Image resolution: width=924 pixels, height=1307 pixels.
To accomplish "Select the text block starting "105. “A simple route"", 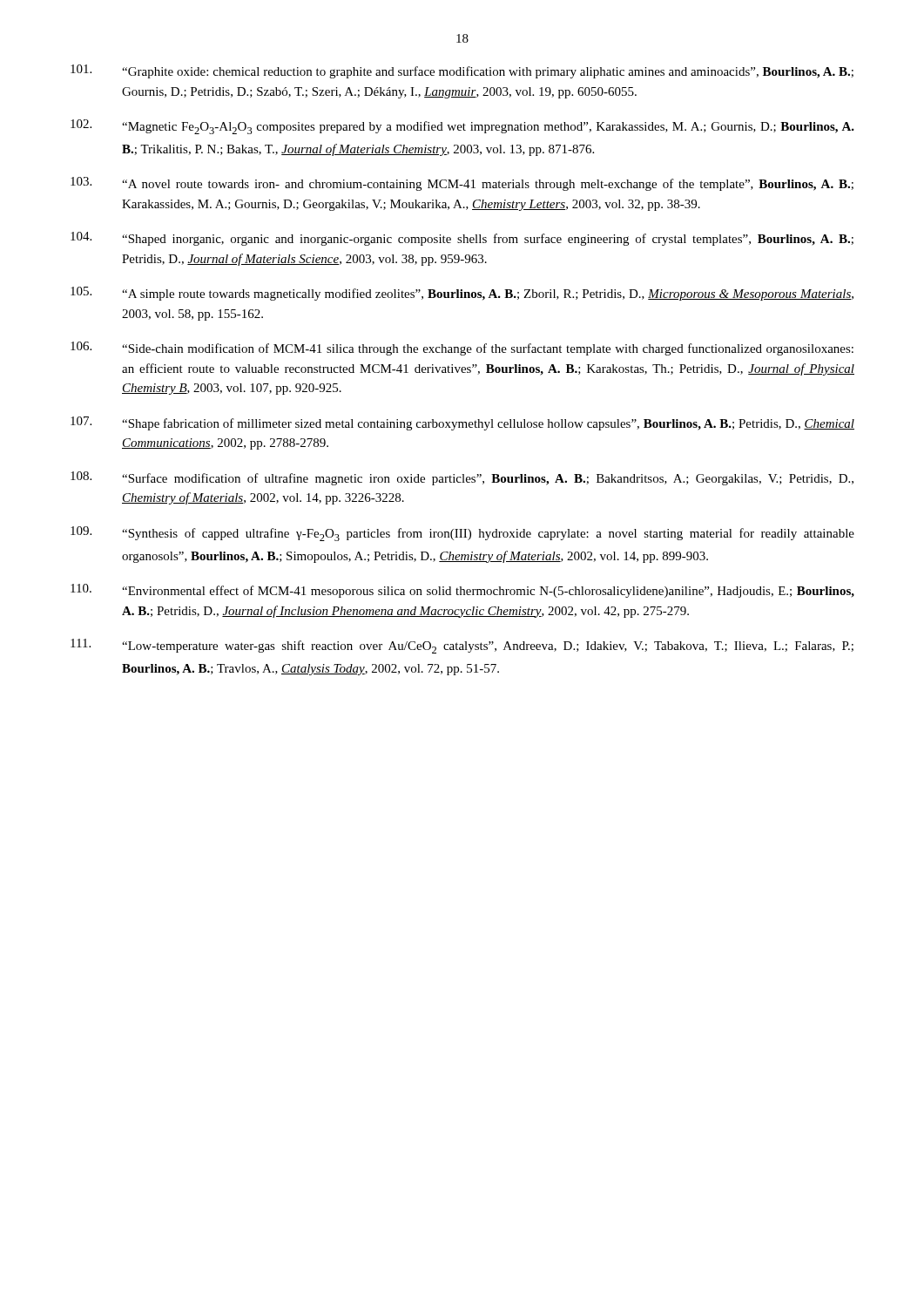I will point(462,304).
